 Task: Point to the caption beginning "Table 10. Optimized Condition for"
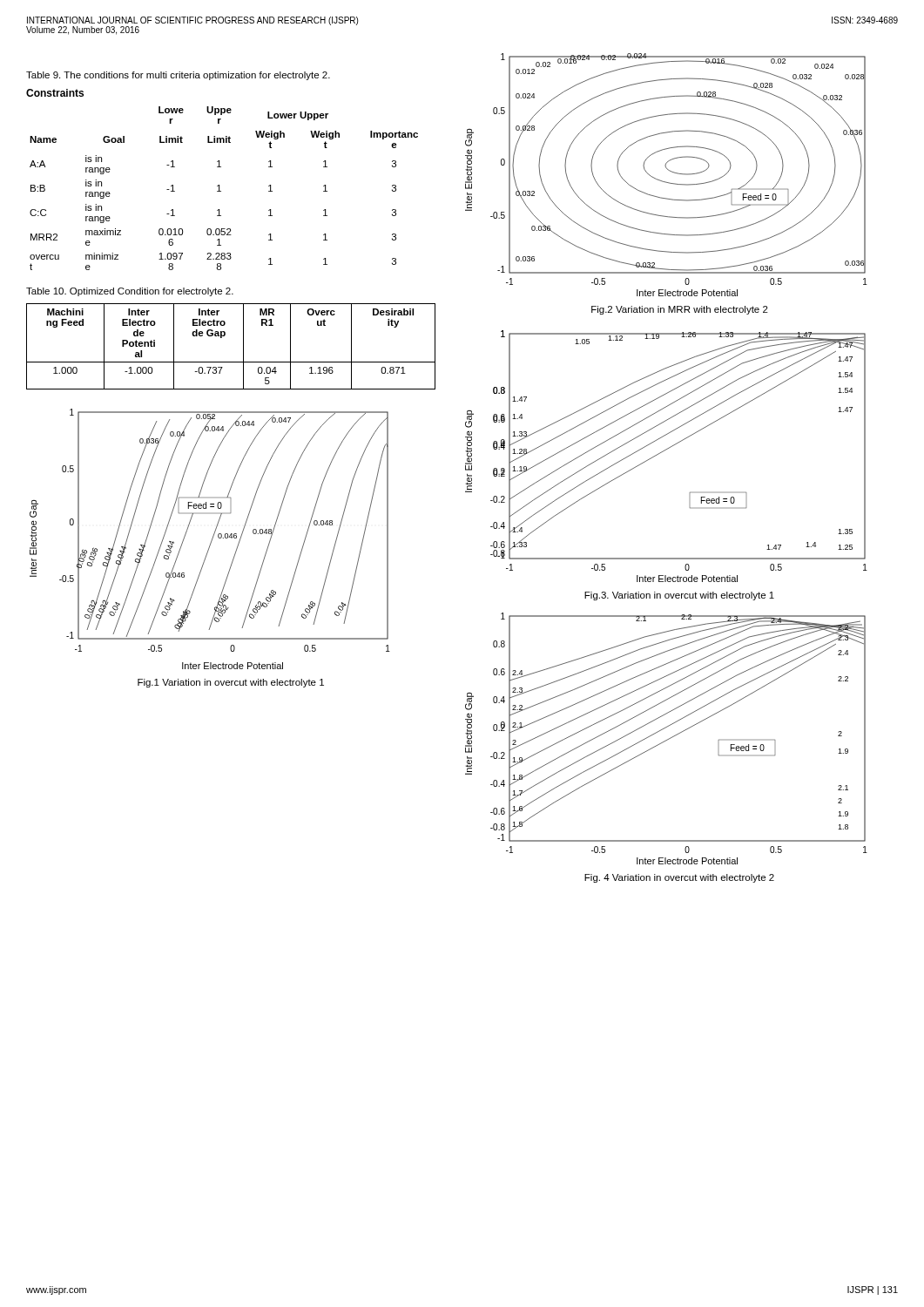[130, 291]
